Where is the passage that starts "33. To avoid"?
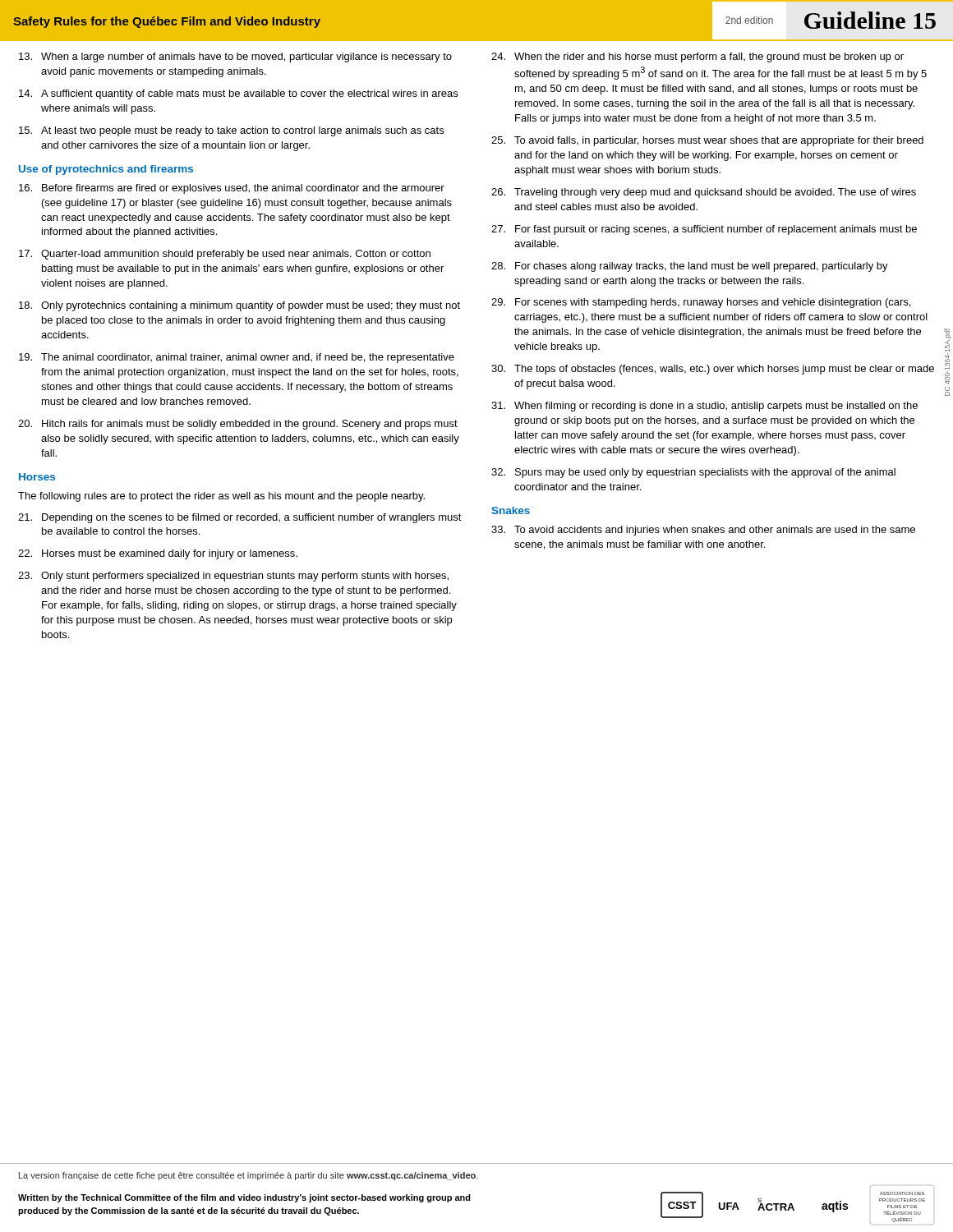The height and width of the screenshot is (1232, 953). (713, 537)
